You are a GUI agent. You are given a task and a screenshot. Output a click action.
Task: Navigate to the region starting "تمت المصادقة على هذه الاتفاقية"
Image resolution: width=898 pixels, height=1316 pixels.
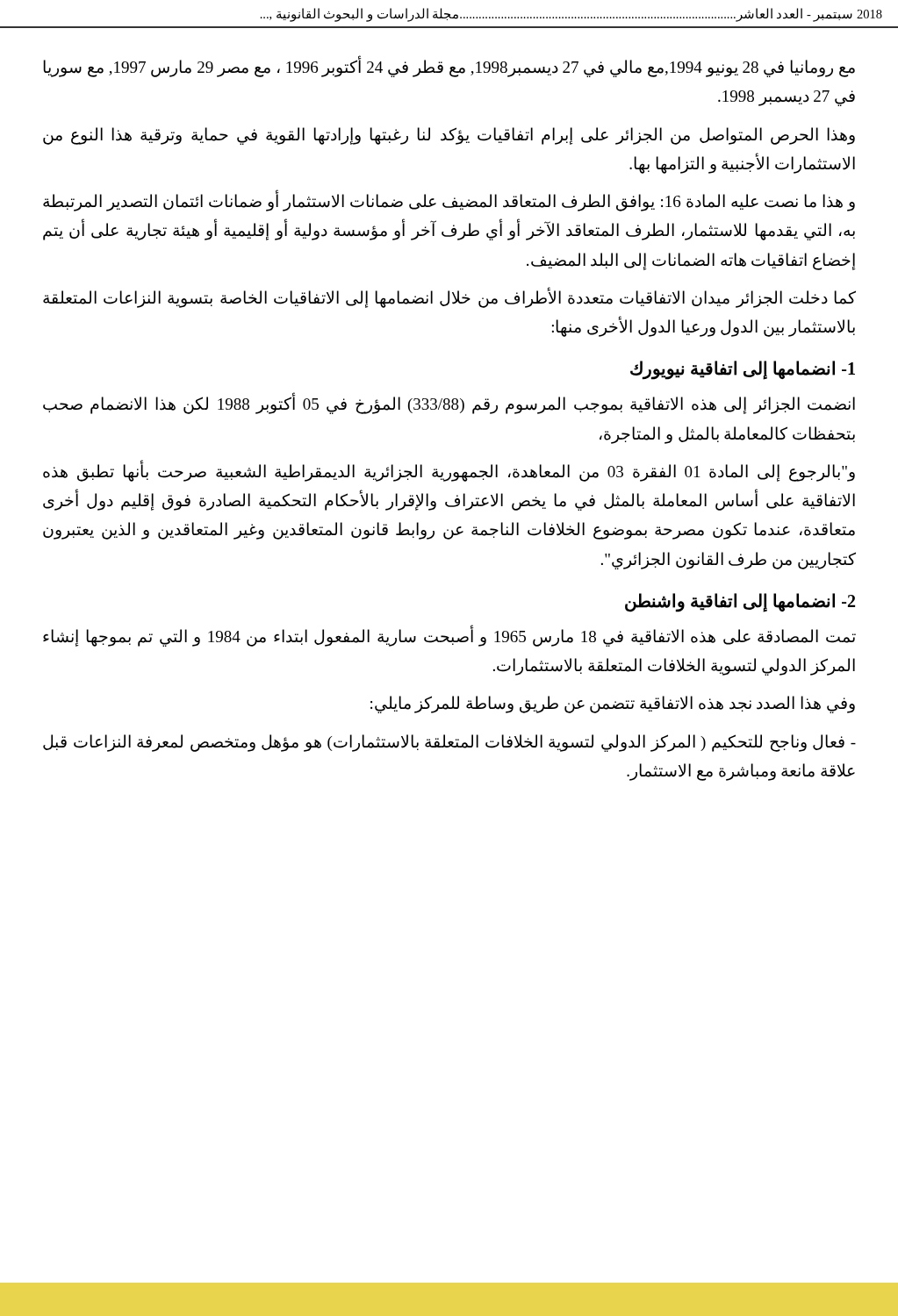[x=449, y=704]
